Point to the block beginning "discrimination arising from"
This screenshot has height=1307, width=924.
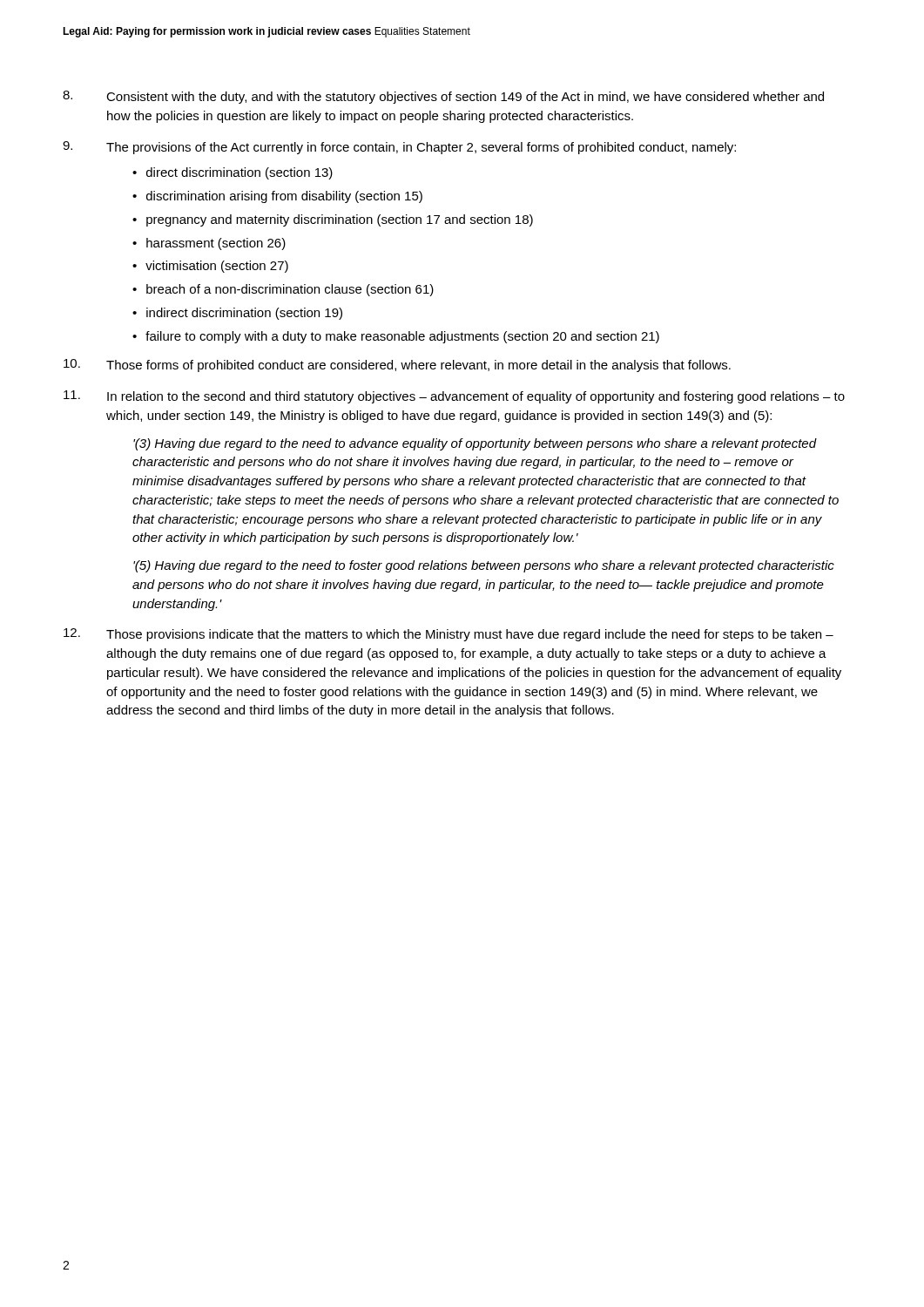point(284,196)
